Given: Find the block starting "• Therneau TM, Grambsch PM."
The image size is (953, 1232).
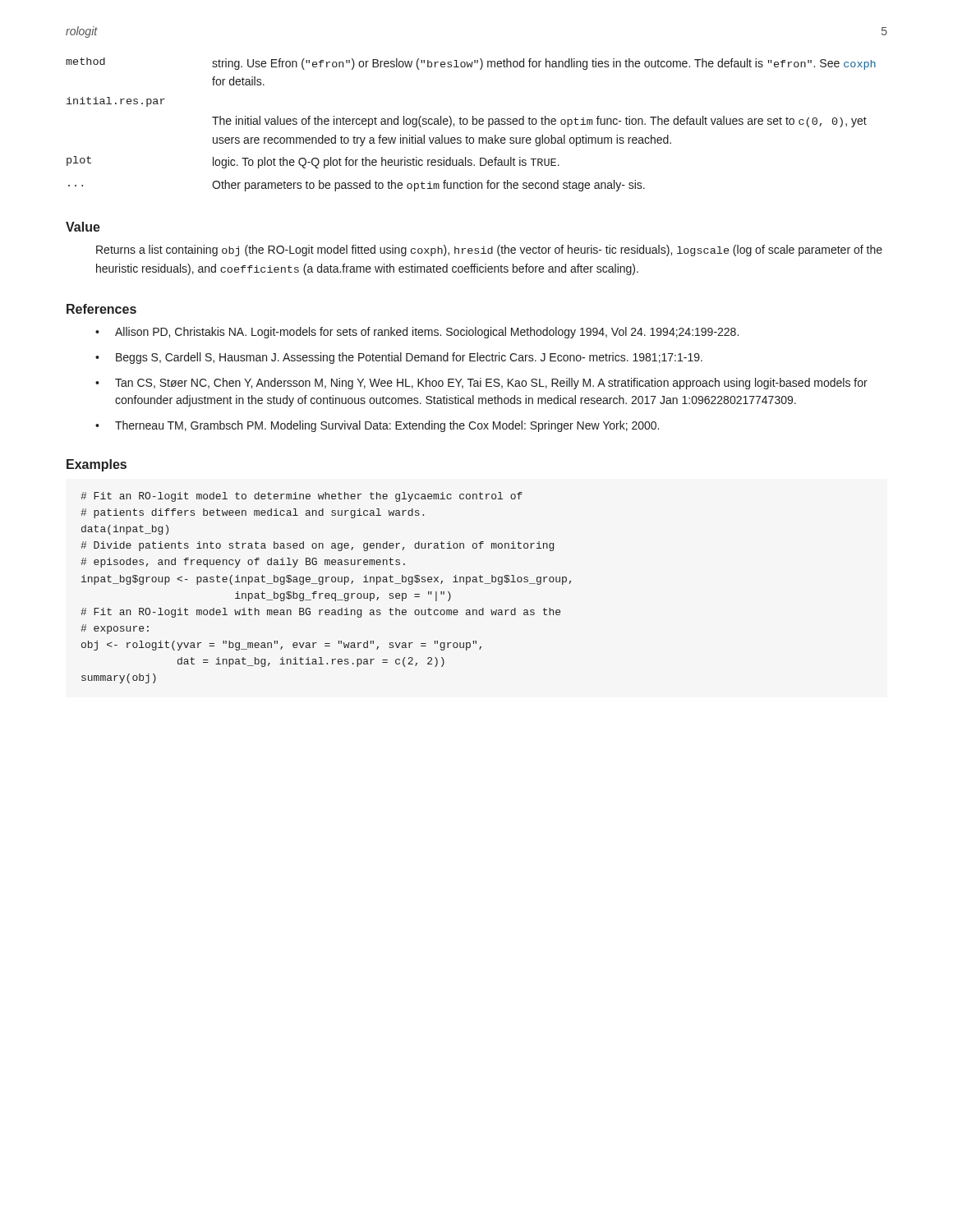Looking at the screenshot, I should coord(378,426).
